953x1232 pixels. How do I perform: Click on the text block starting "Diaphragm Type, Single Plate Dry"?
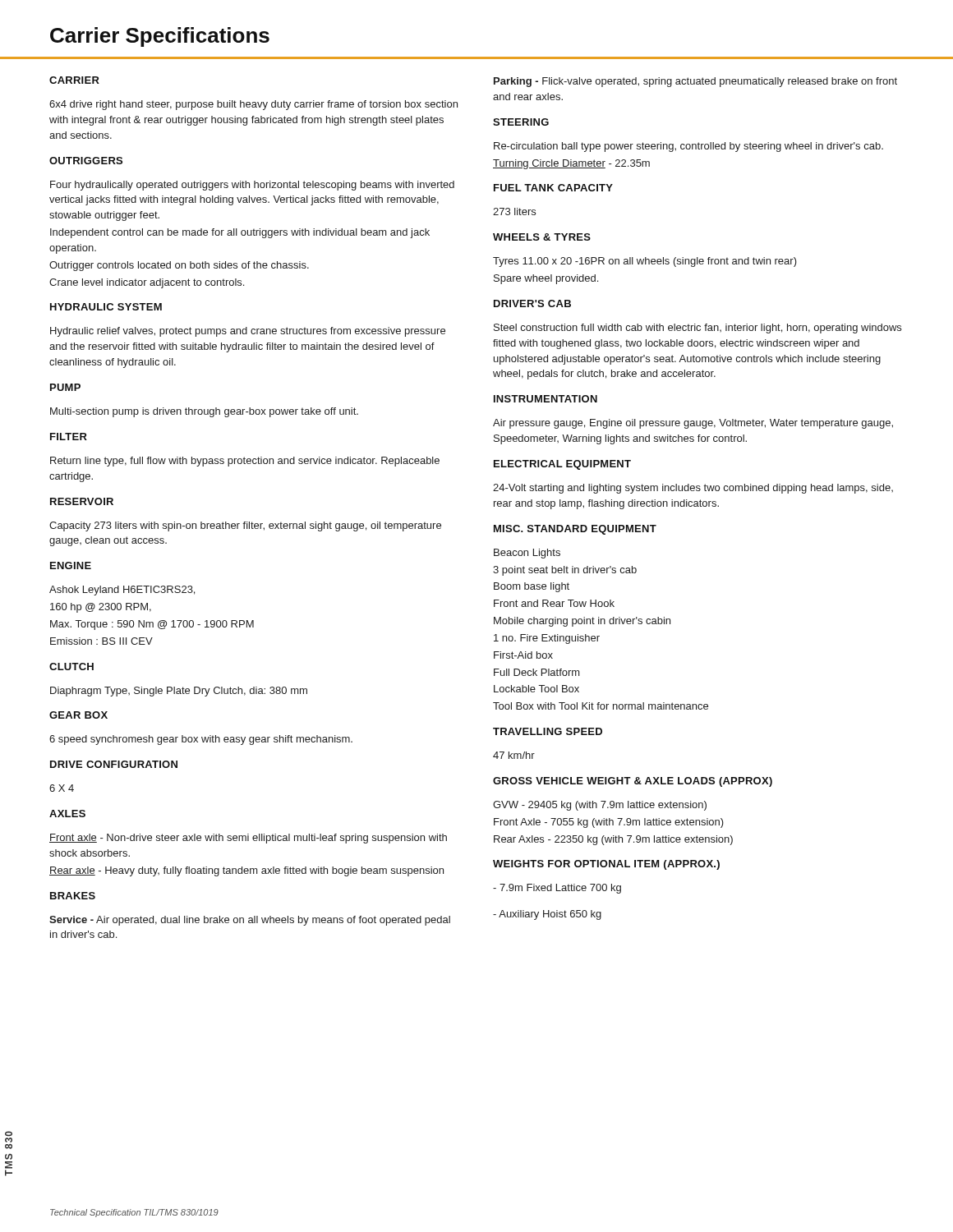click(255, 691)
